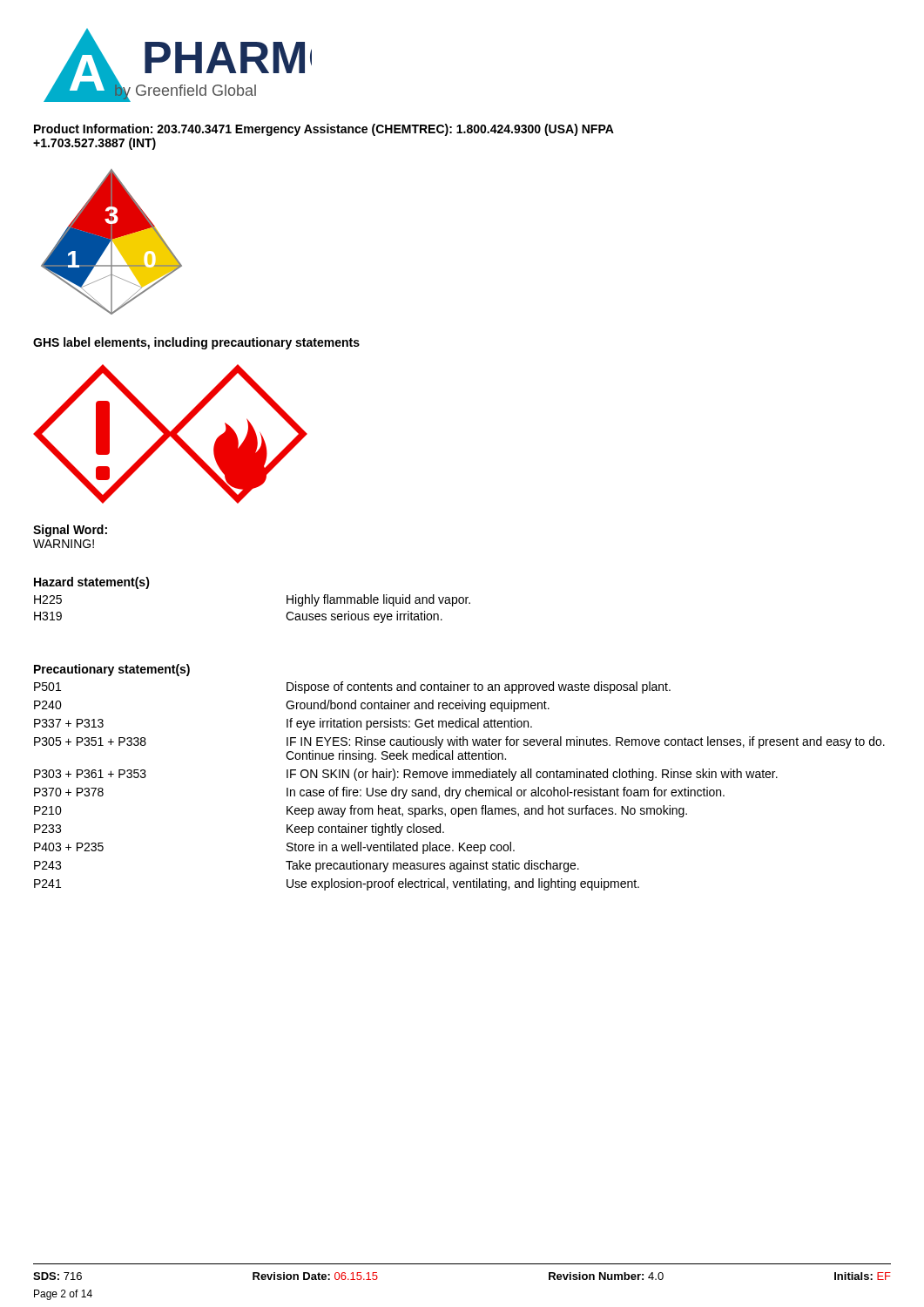Locate the passage starting "Hazard statement(s) H225 Highly flammable liquid and"
The height and width of the screenshot is (1307, 924).
coord(462,599)
